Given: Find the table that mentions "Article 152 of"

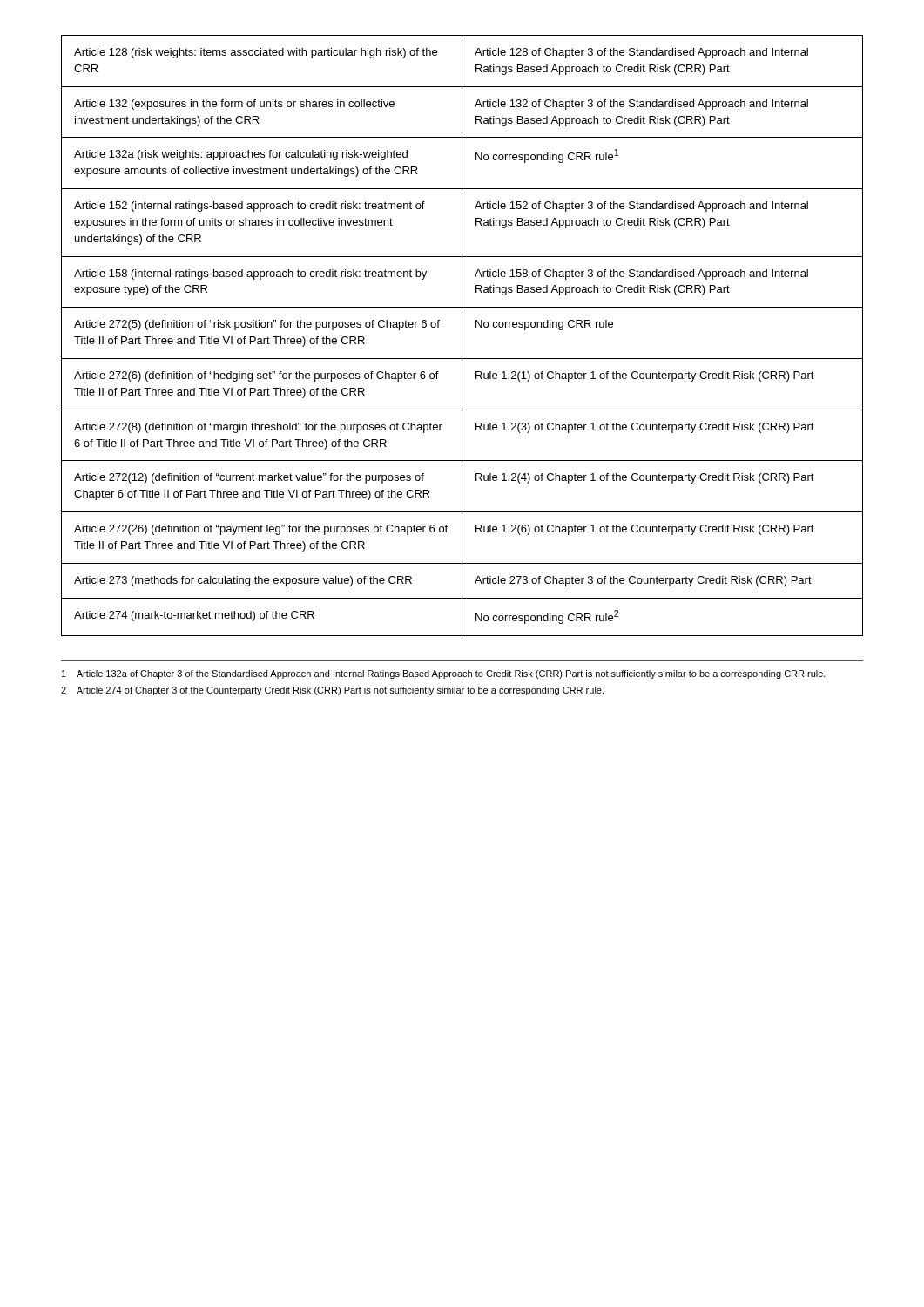Looking at the screenshot, I should click(462, 335).
